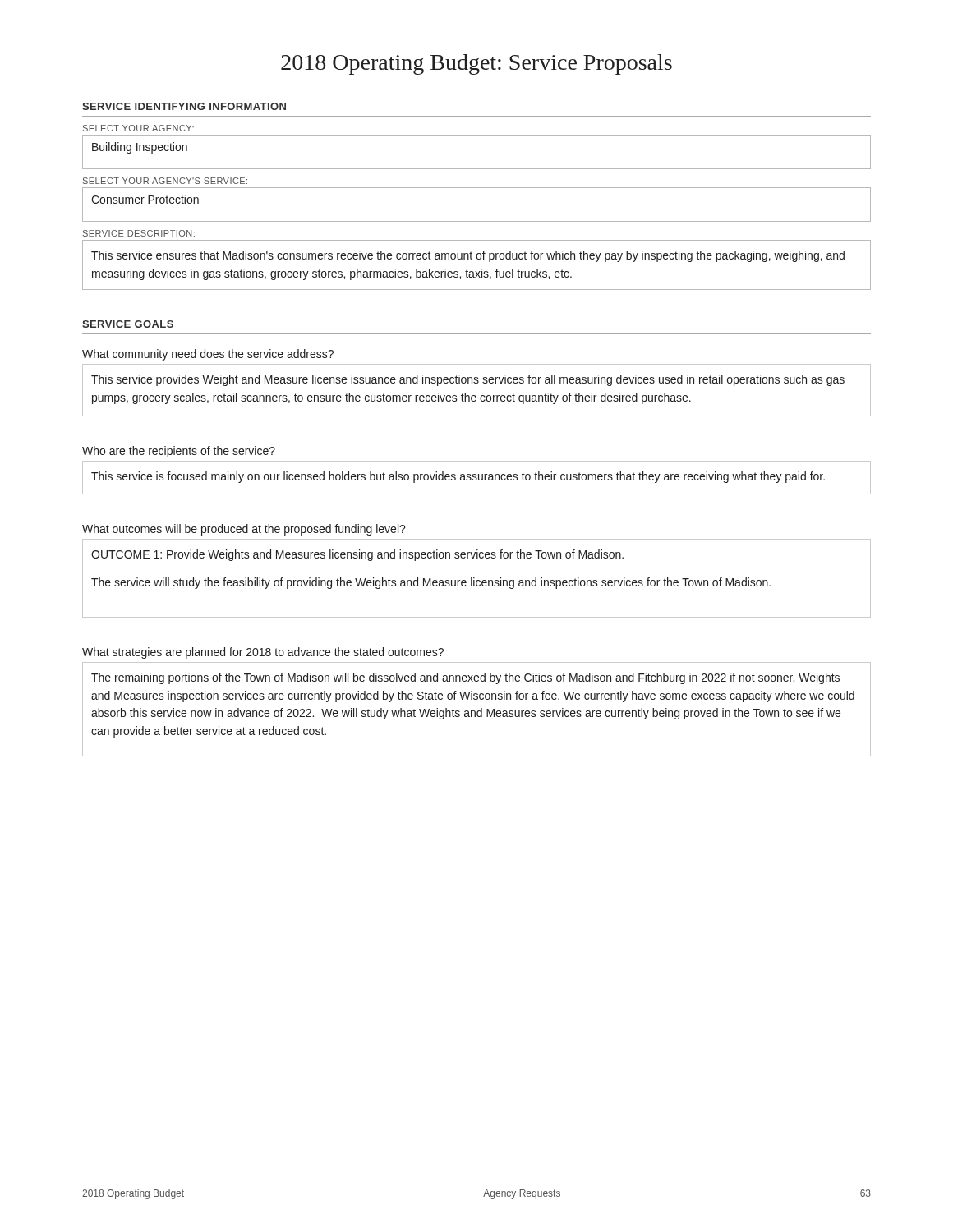Navigate to the text block starting "Consumer Protection"
This screenshot has height=1232, width=953.
pyautogui.click(x=145, y=200)
